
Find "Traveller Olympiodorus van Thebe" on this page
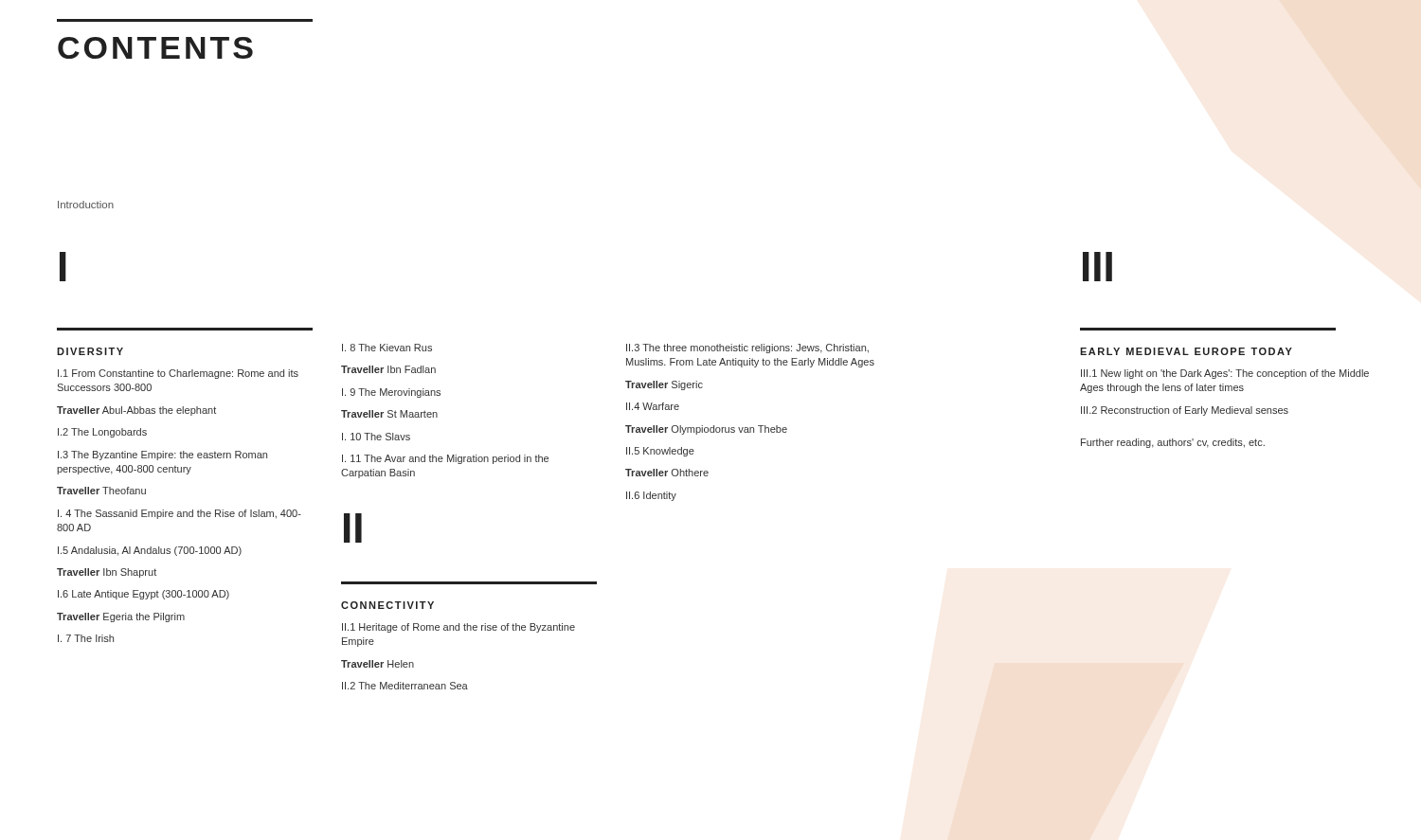click(x=706, y=429)
